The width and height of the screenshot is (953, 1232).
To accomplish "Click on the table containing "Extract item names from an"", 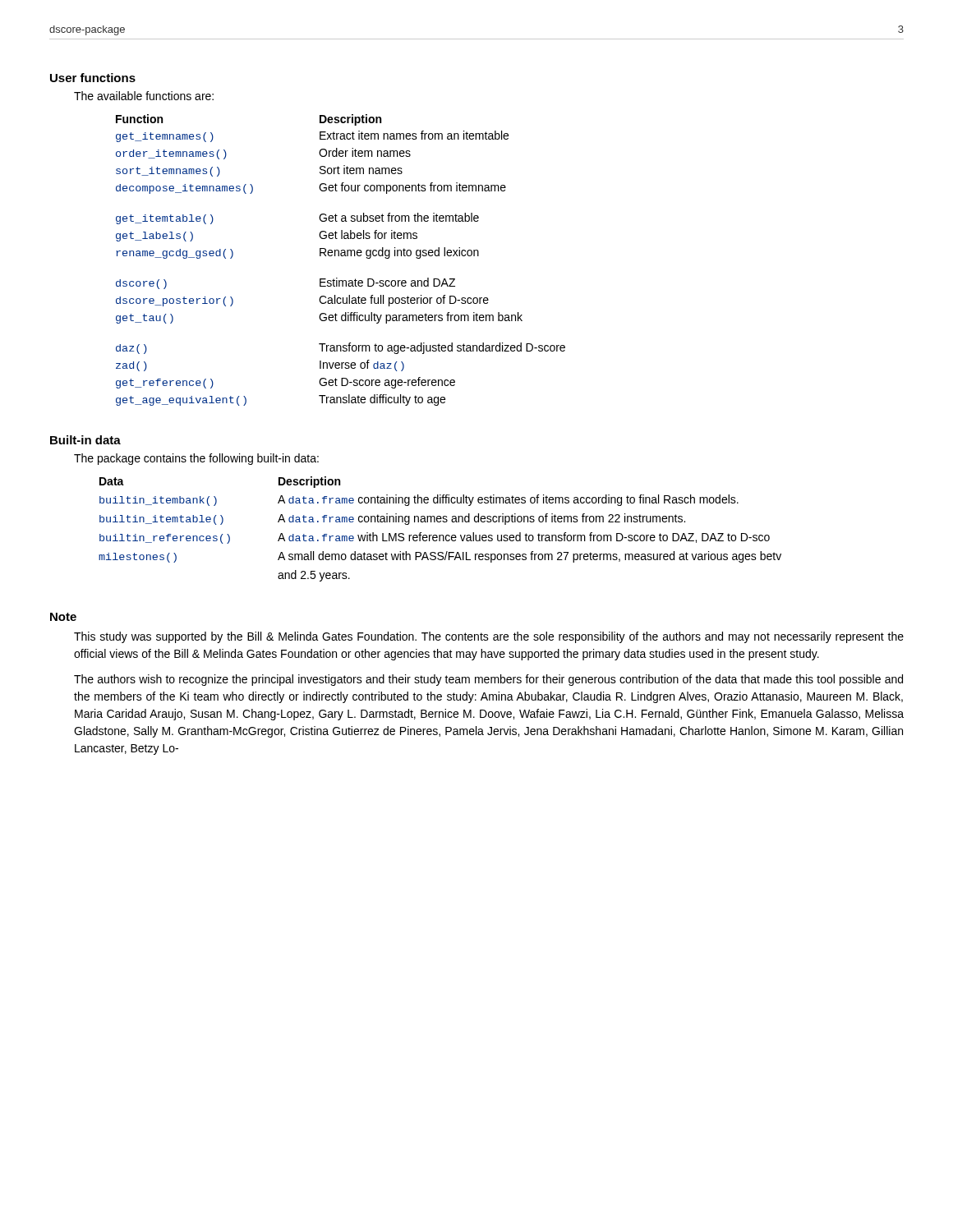I will (476, 260).
